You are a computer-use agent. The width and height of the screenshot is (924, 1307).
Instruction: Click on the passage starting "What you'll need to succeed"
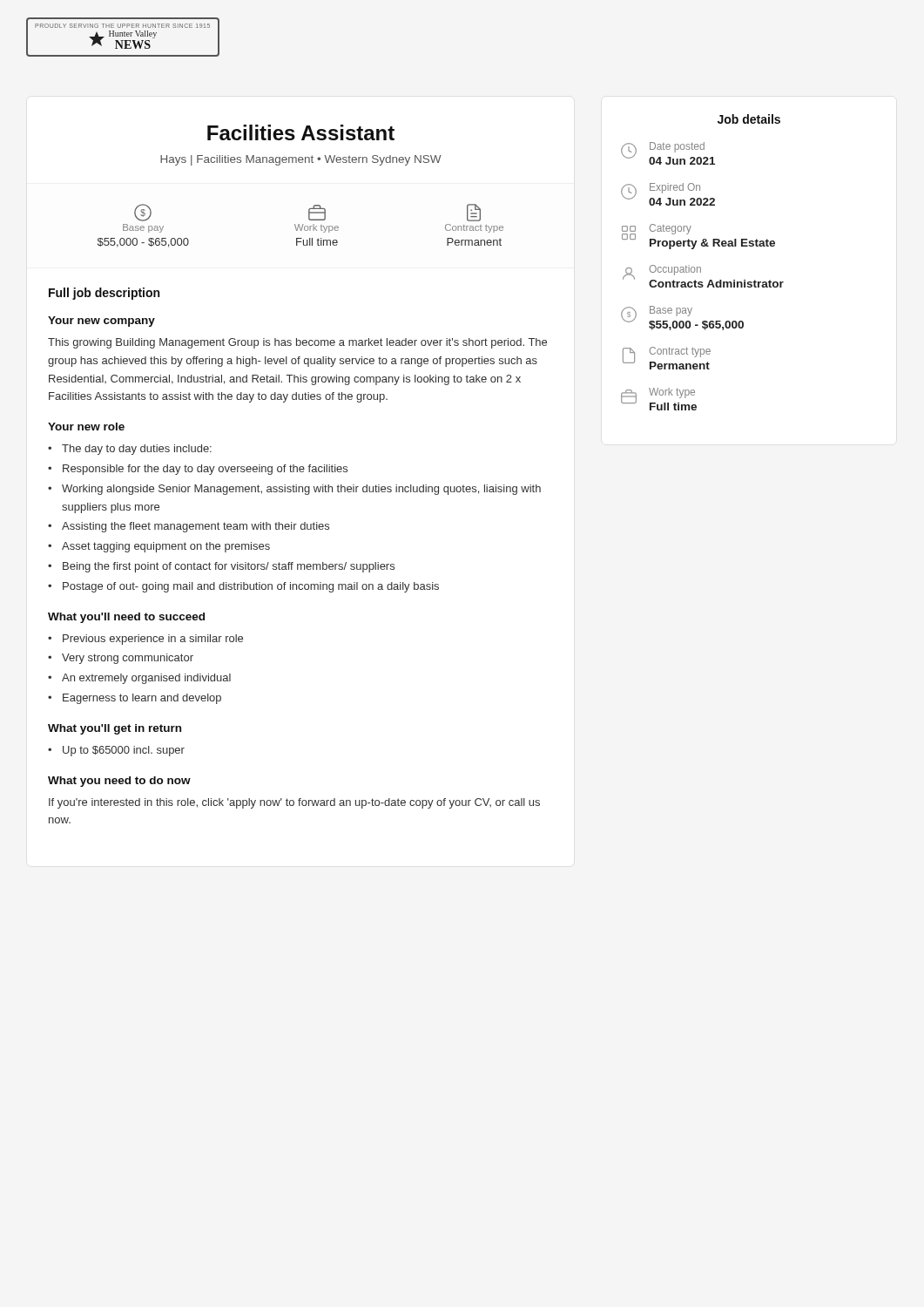click(126, 618)
